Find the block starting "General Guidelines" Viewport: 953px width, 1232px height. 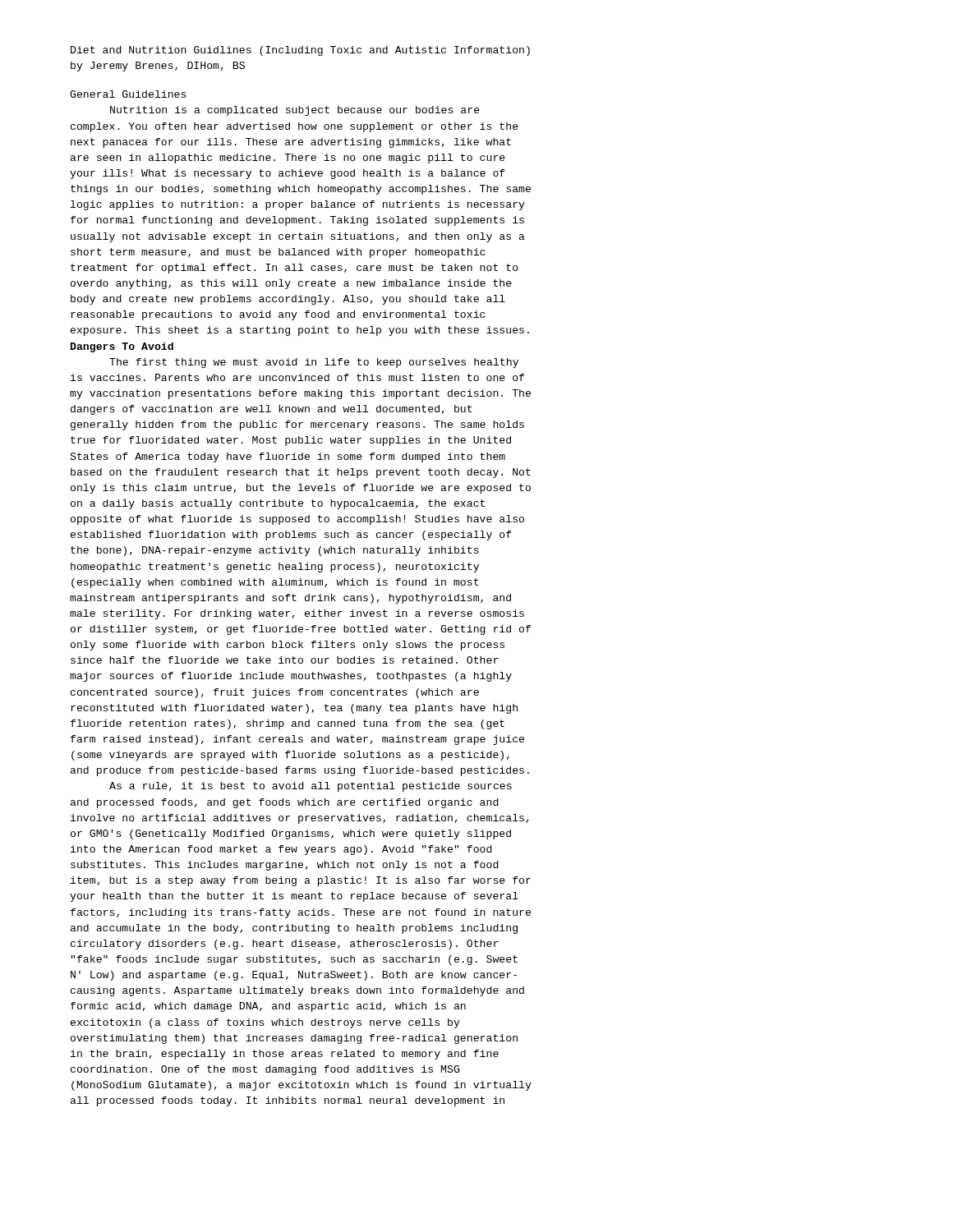128,95
